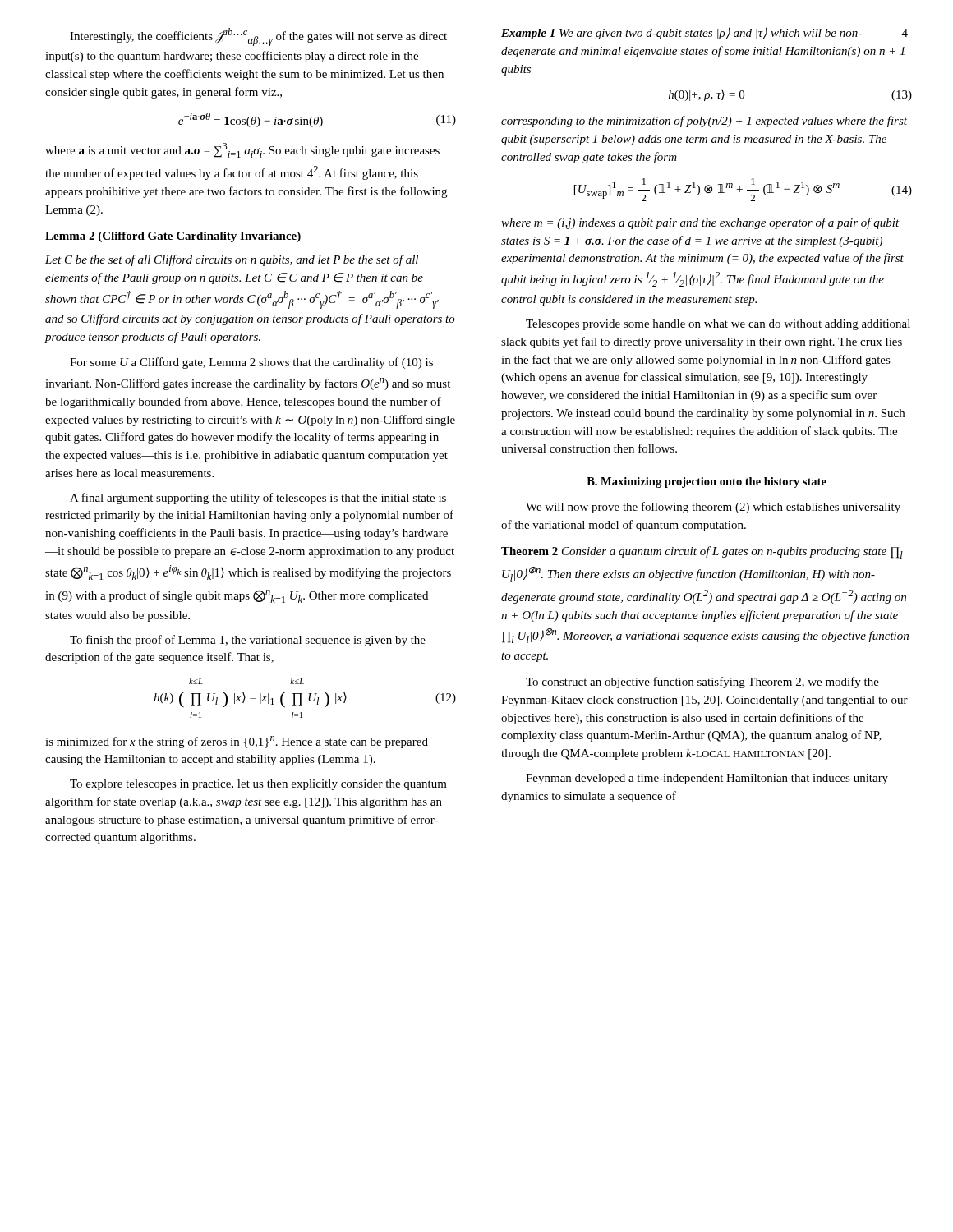The width and height of the screenshot is (953, 1232).
Task: Find the block on this page that starts "For some U a"
Action: coord(251,419)
